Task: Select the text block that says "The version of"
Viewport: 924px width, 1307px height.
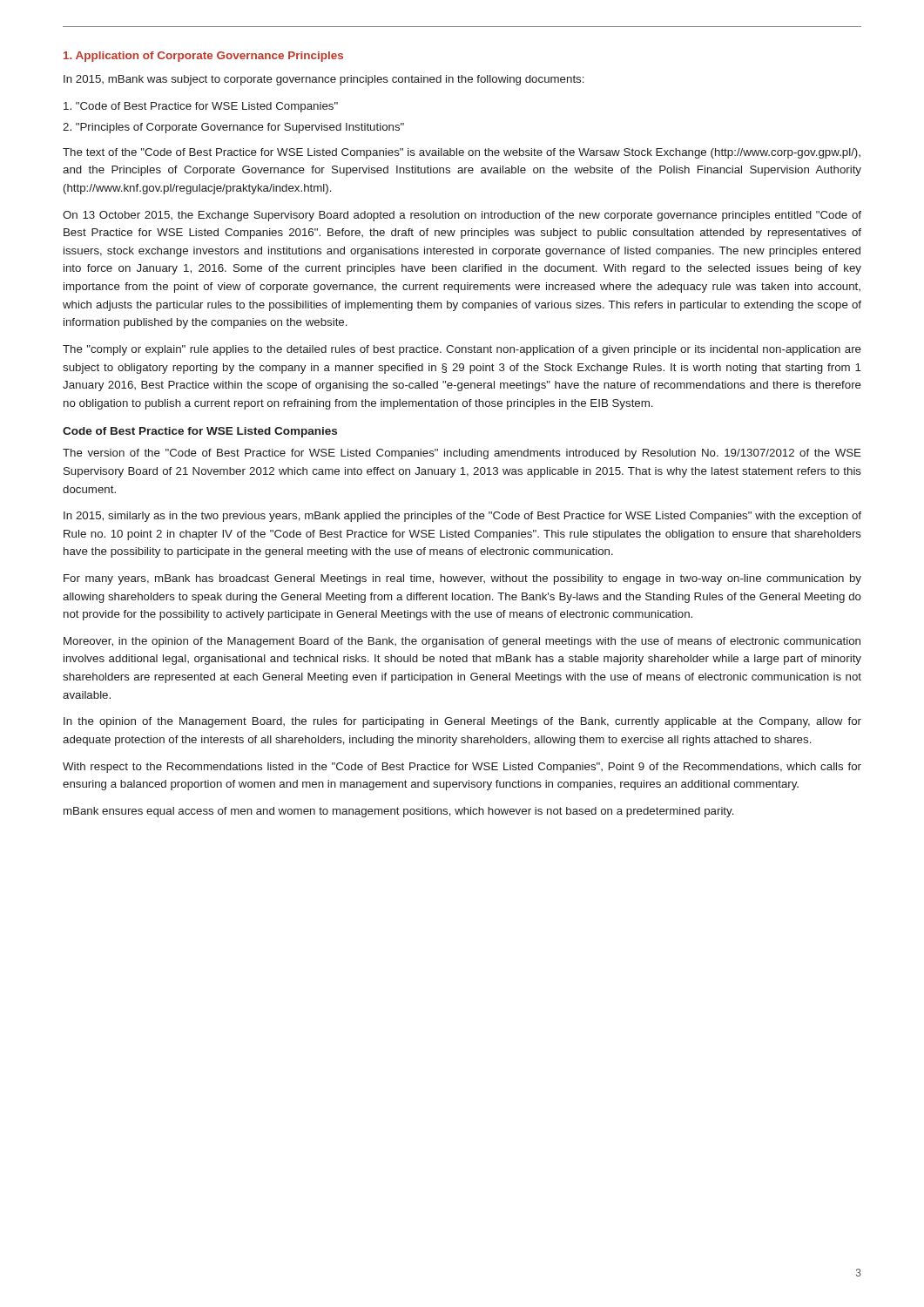Action: pyautogui.click(x=462, y=471)
